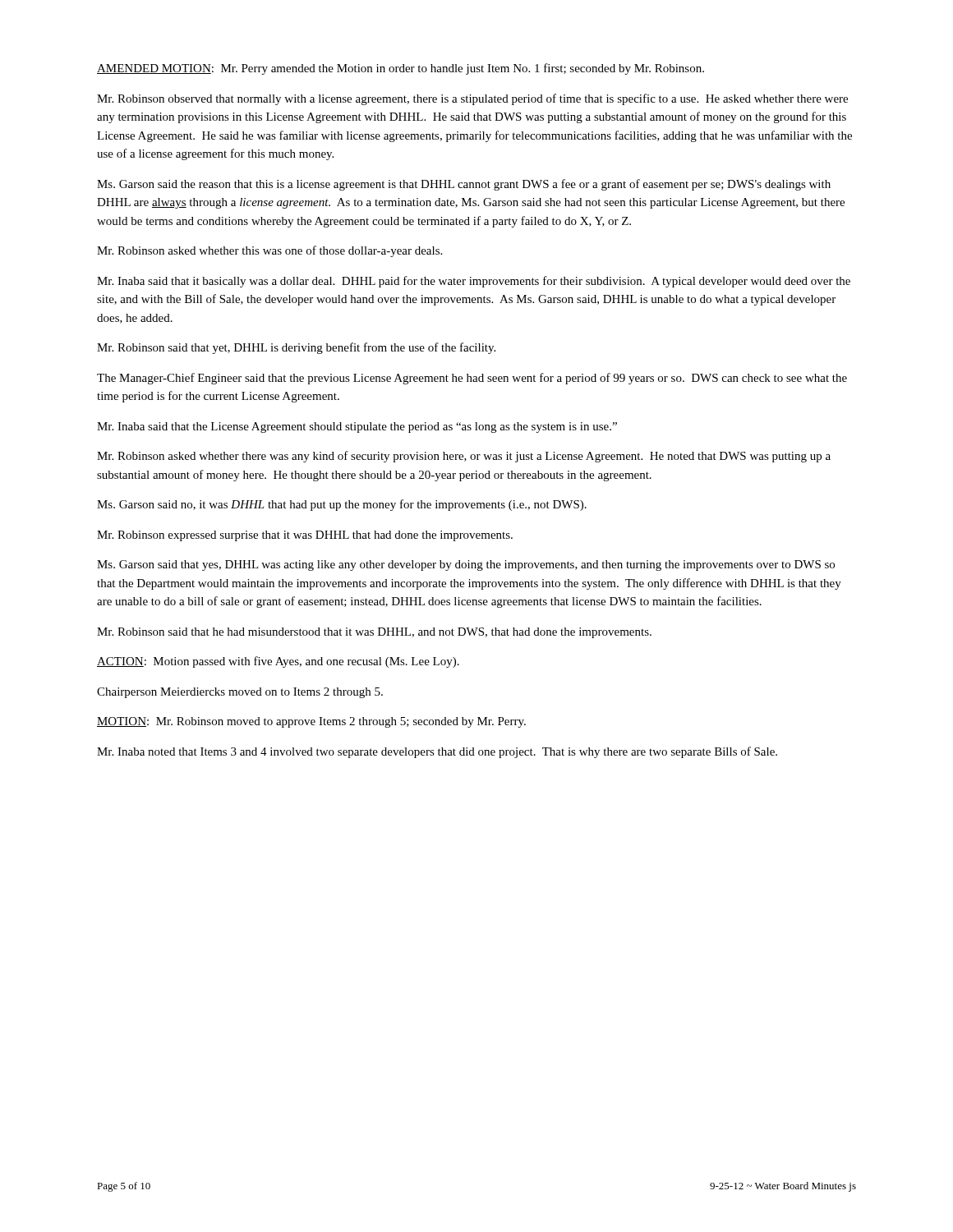Click on the text block that says "ACTION: Motion passed with"
The height and width of the screenshot is (1232, 953).
(278, 661)
